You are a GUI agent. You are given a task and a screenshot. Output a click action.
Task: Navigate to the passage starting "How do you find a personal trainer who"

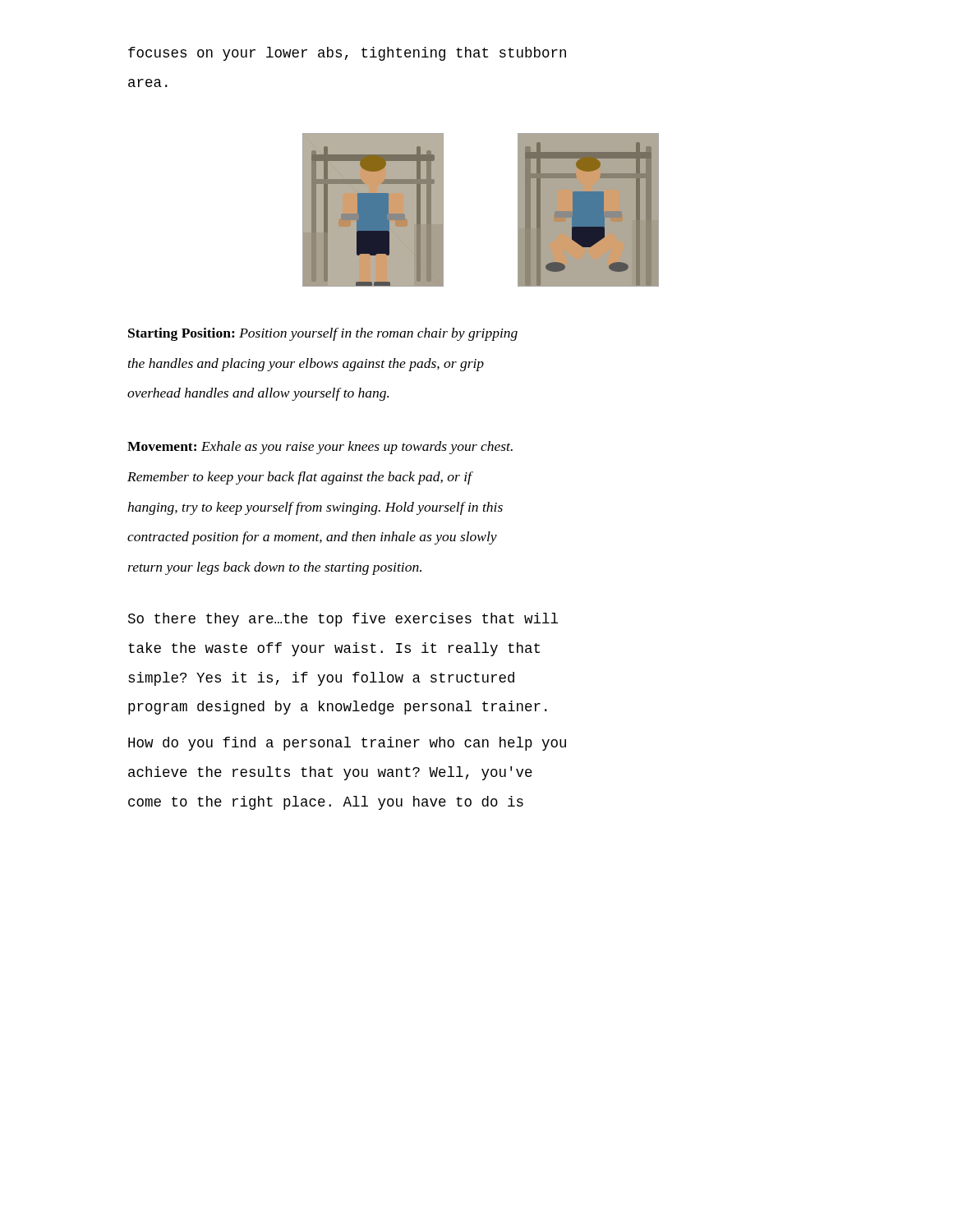click(347, 773)
